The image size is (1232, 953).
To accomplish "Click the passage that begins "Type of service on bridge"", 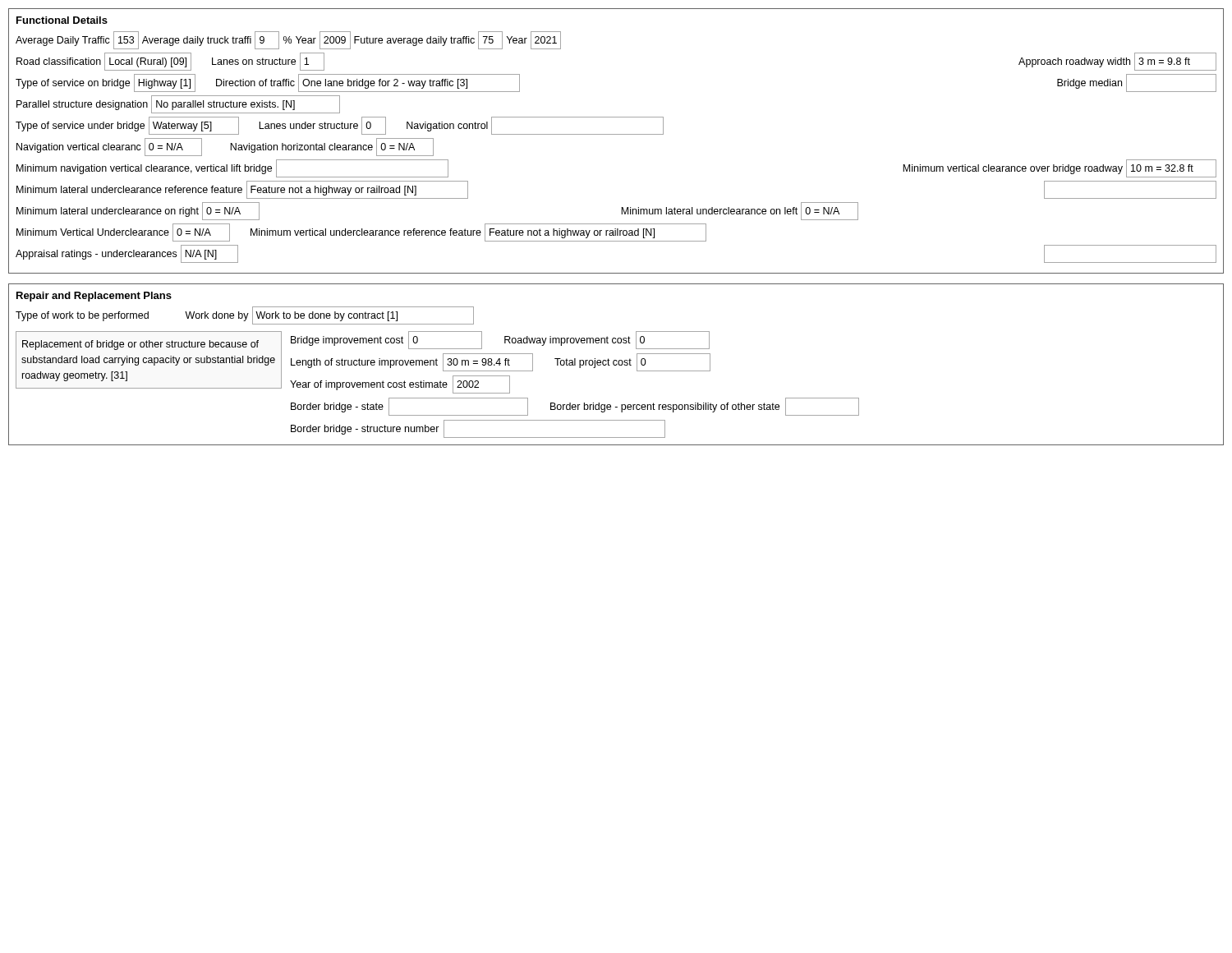I will coord(106,83).
